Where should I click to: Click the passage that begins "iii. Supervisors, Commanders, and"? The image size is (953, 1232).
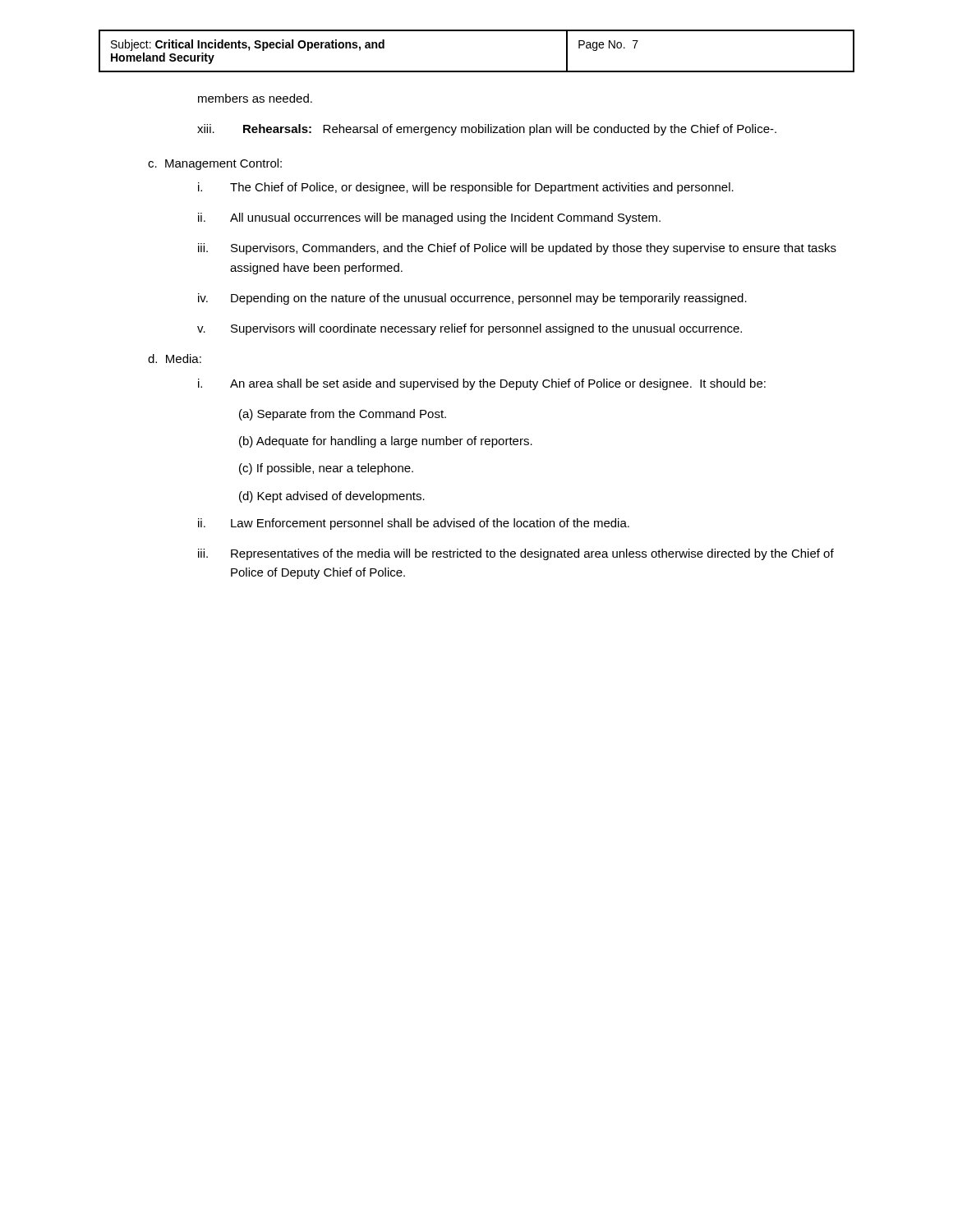(526, 257)
